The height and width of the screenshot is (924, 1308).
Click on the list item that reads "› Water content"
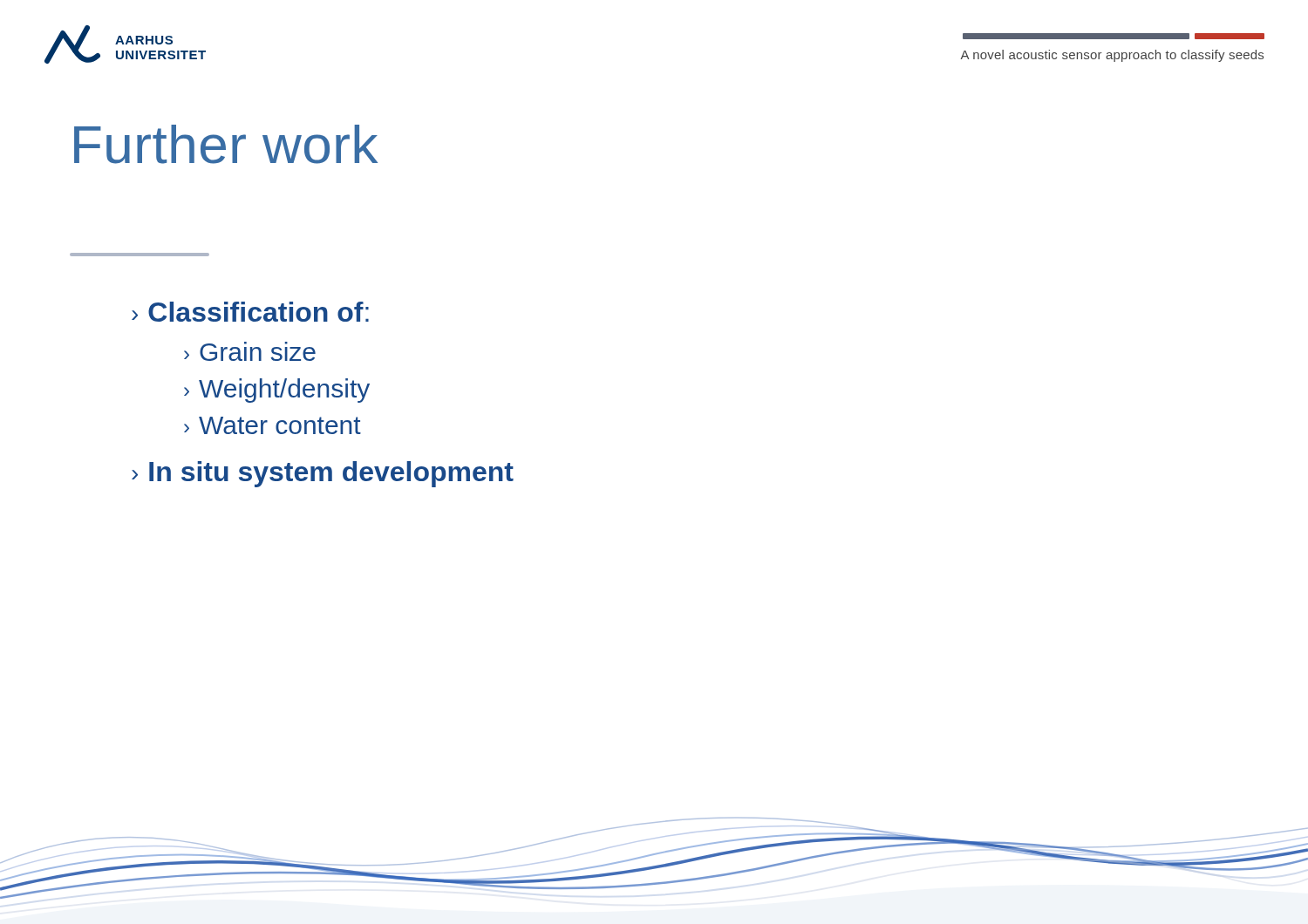pos(272,425)
